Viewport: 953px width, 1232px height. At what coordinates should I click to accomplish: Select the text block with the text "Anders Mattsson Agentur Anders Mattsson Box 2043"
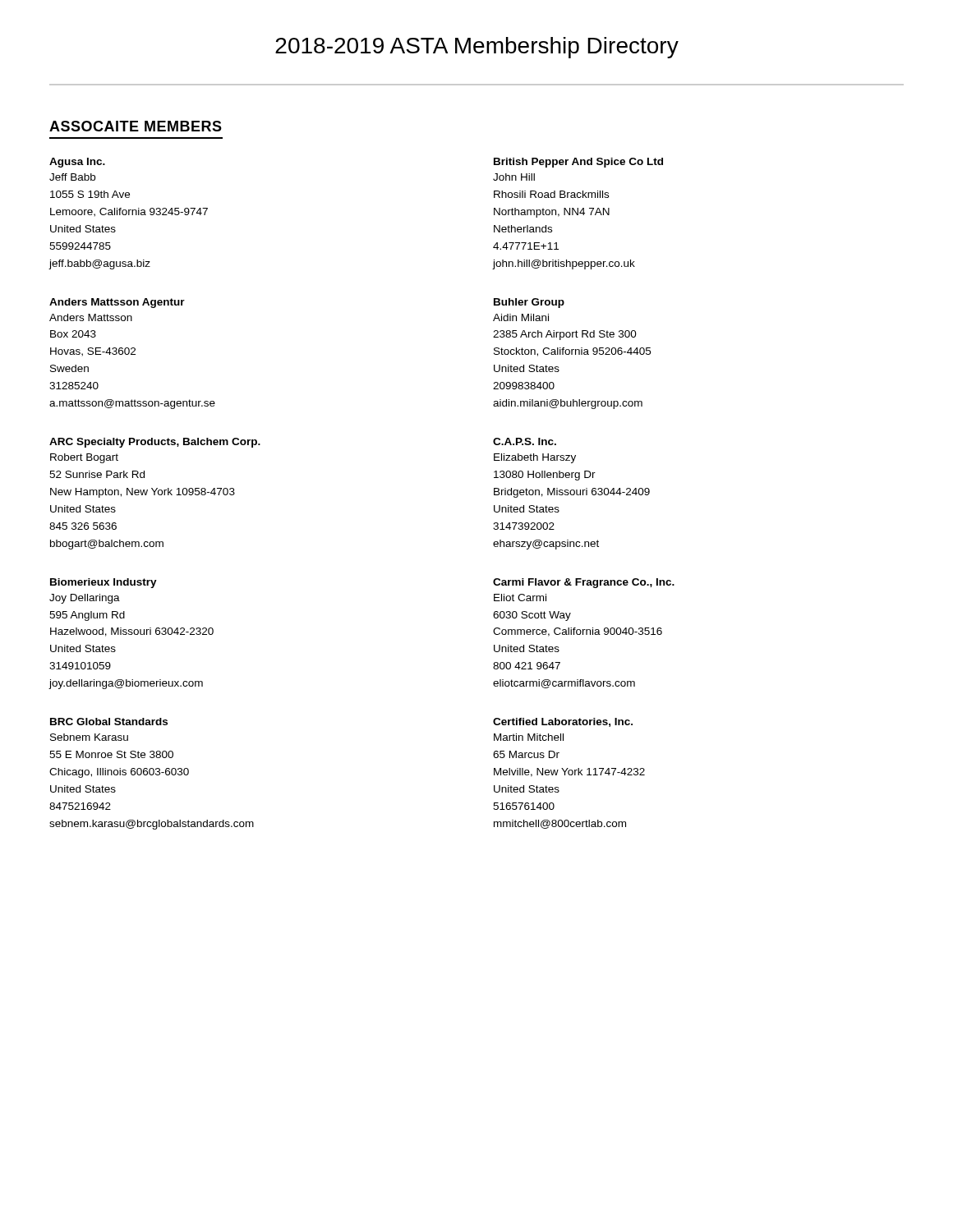click(x=117, y=303)
